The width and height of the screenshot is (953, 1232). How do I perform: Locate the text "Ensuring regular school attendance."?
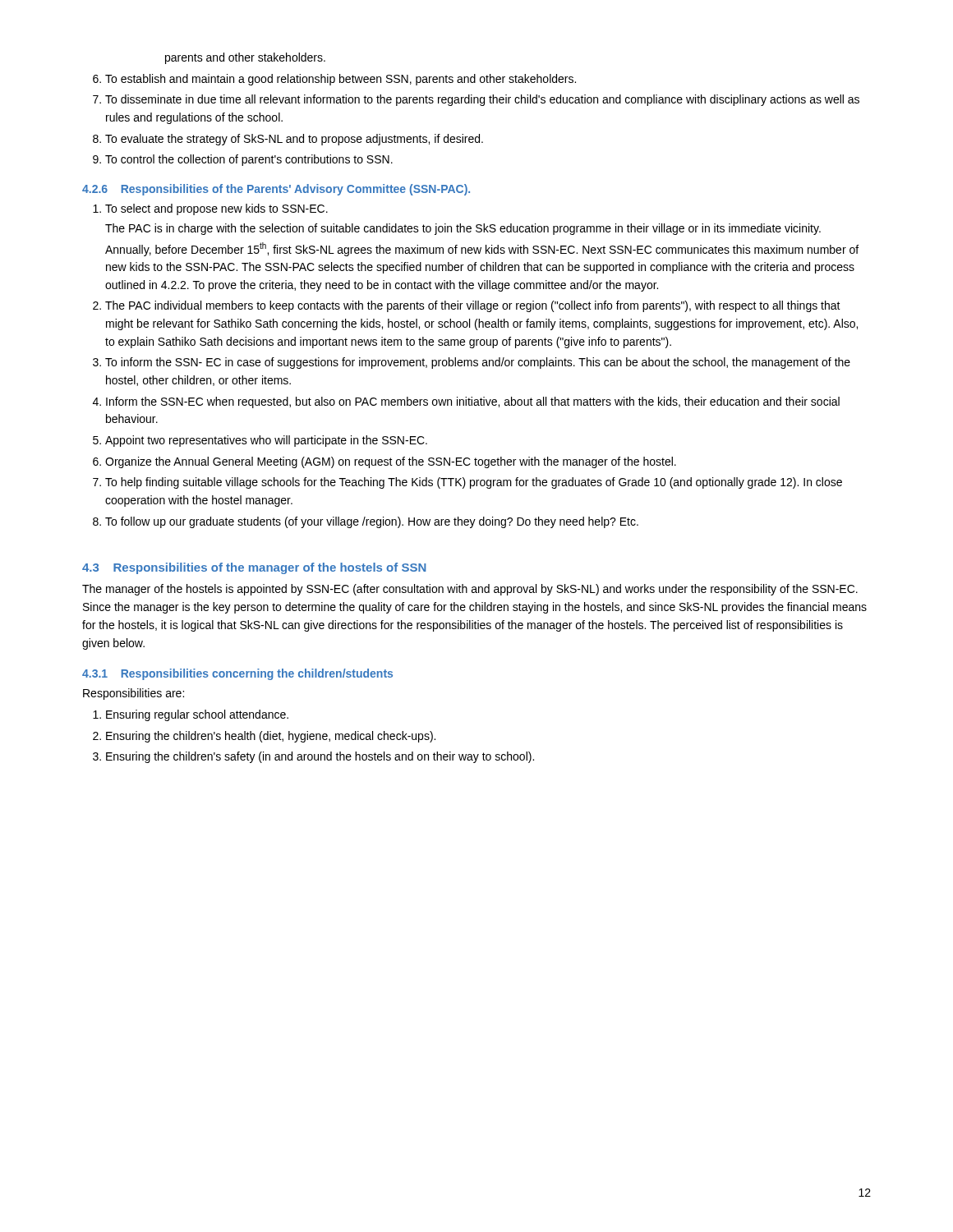197,714
